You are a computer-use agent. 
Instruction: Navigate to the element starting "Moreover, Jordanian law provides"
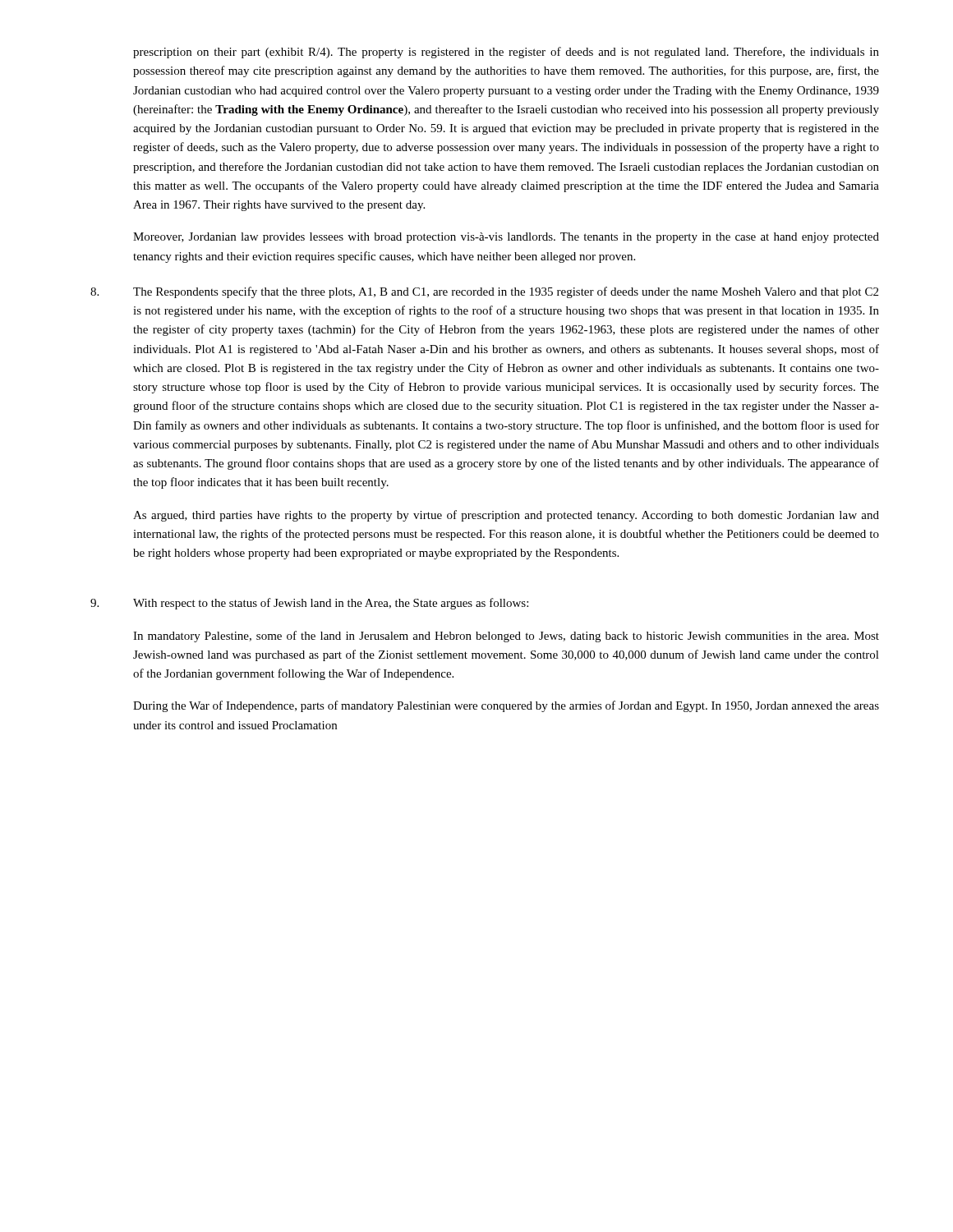(506, 247)
